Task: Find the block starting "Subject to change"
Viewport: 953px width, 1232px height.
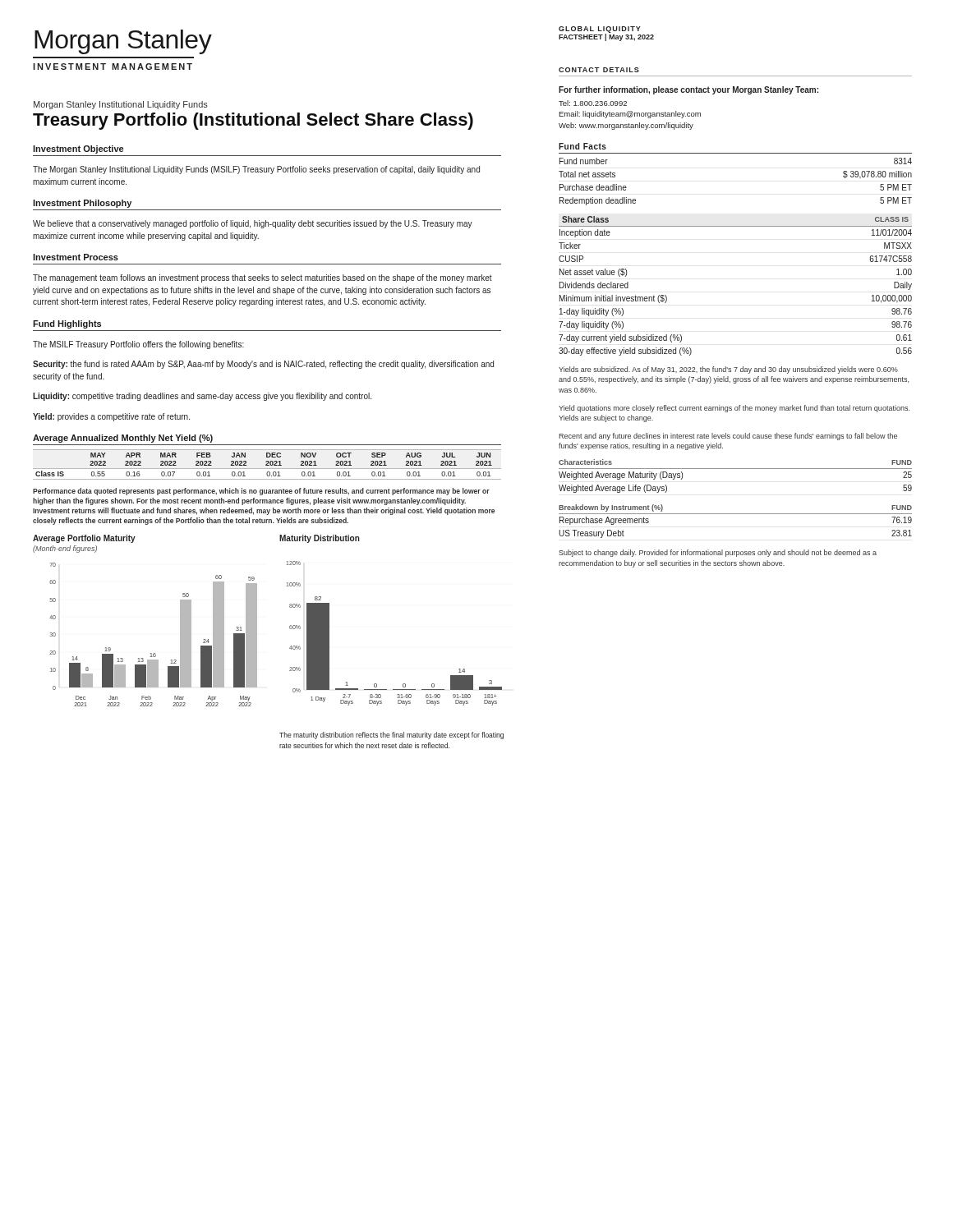Action: 735,558
